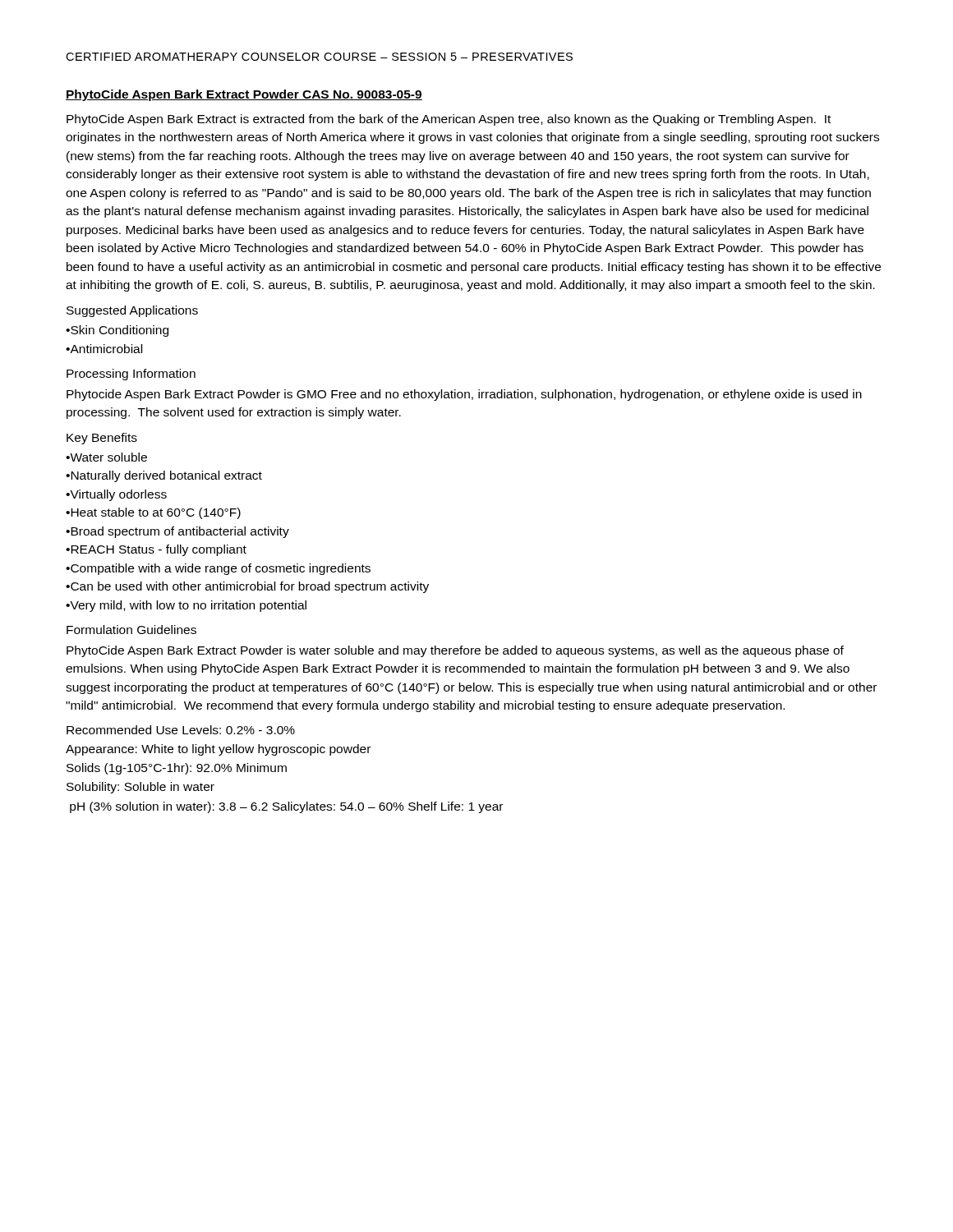Click on the text starting "•Heat stable to at 60°C (140°F)"
This screenshot has height=1232, width=953.
[x=153, y=513]
